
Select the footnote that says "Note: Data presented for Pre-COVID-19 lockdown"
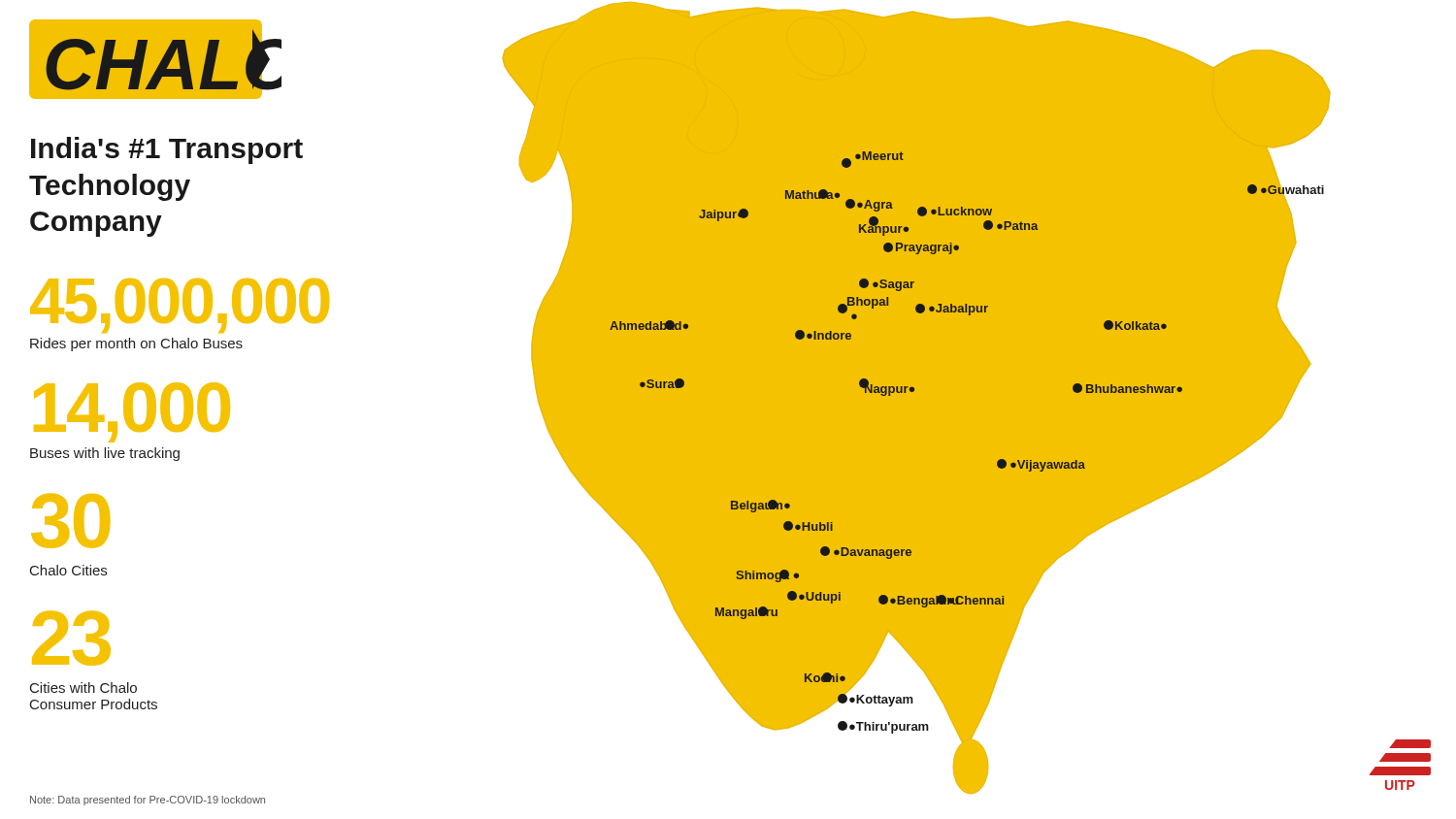click(x=147, y=800)
